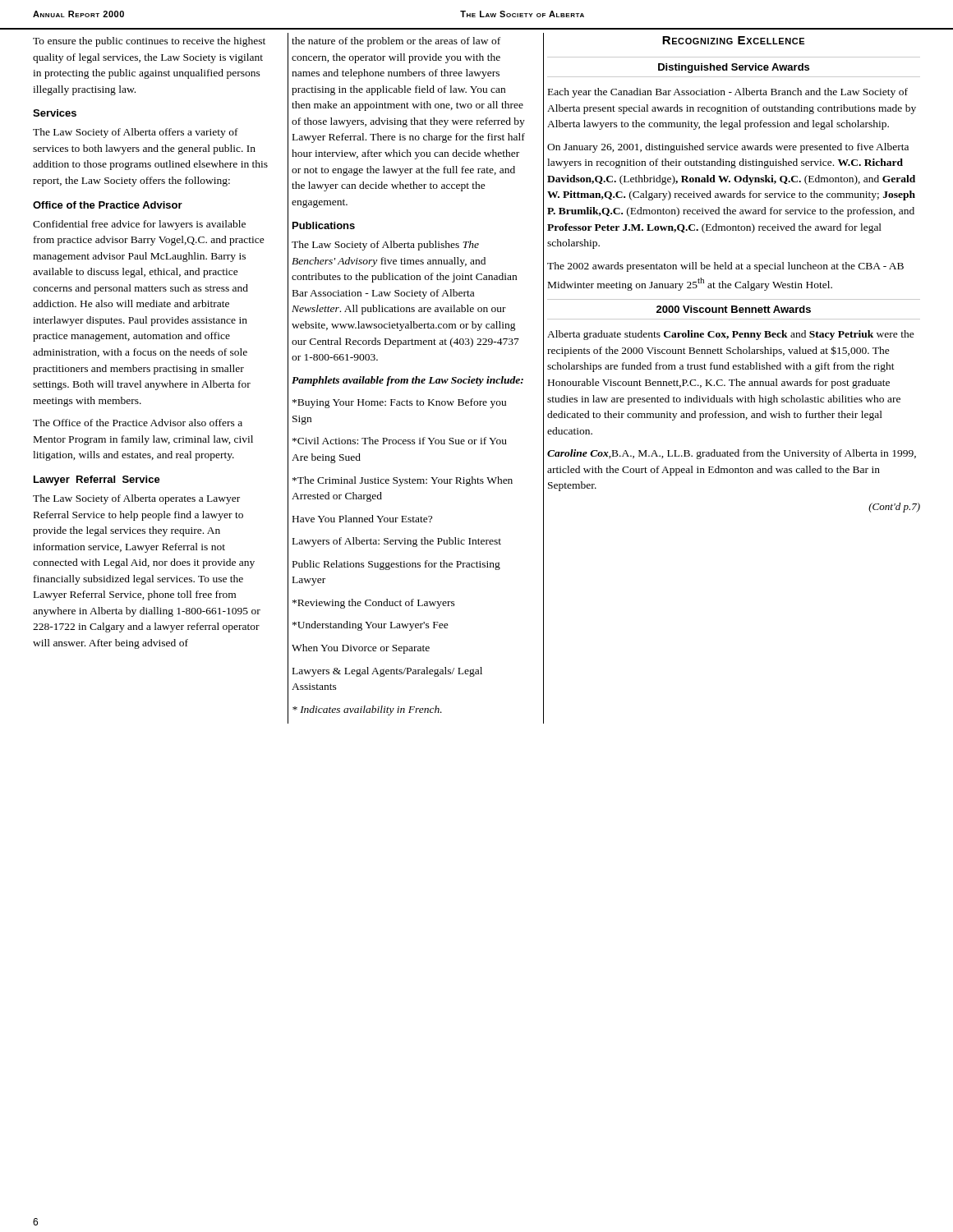This screenshot has height=1232, width=953.
Task: Locate the list item containing "When You Divorce or Separate"
Action: [x=408, y=648]
